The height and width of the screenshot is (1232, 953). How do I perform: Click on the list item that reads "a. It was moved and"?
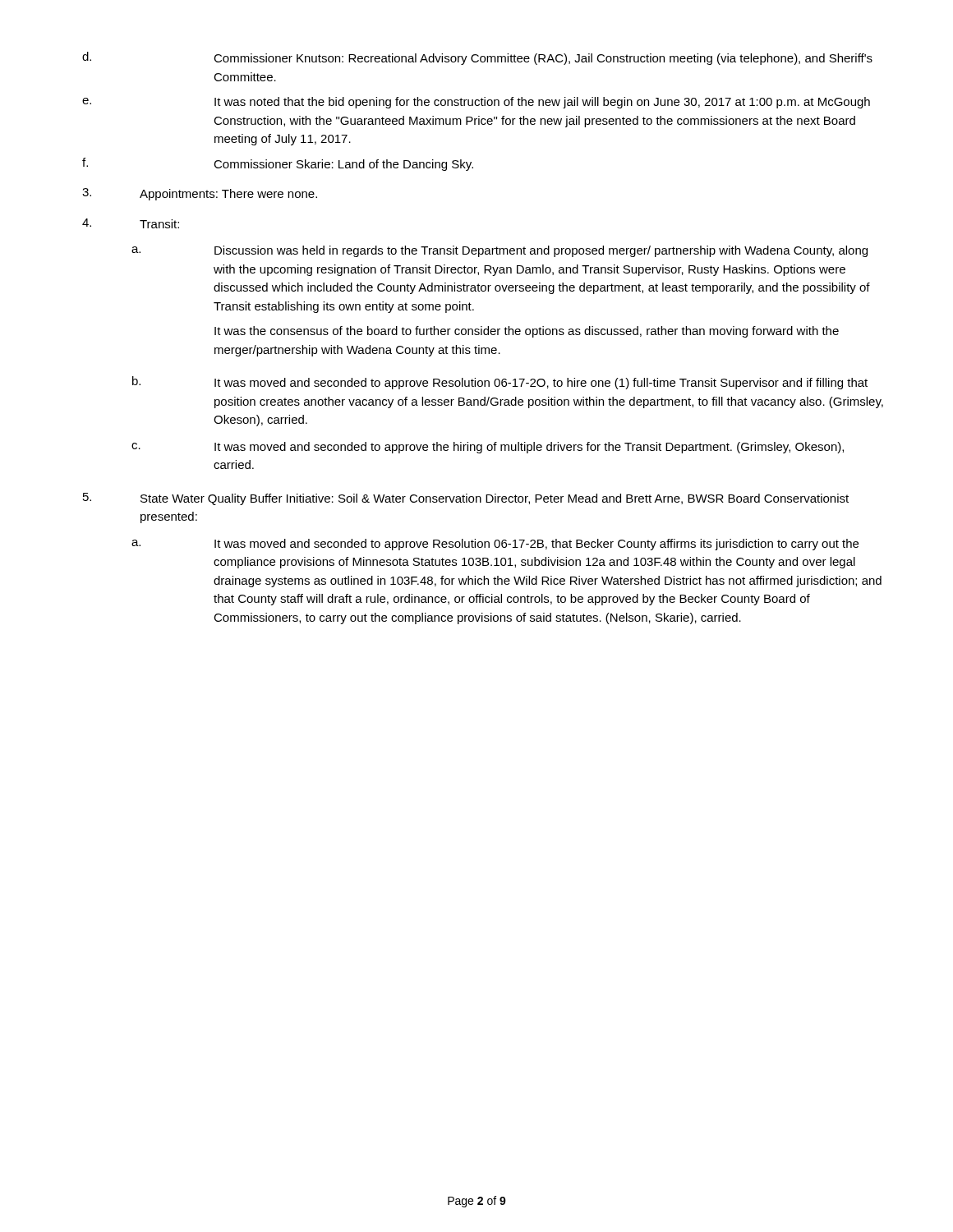pos(509,581)
